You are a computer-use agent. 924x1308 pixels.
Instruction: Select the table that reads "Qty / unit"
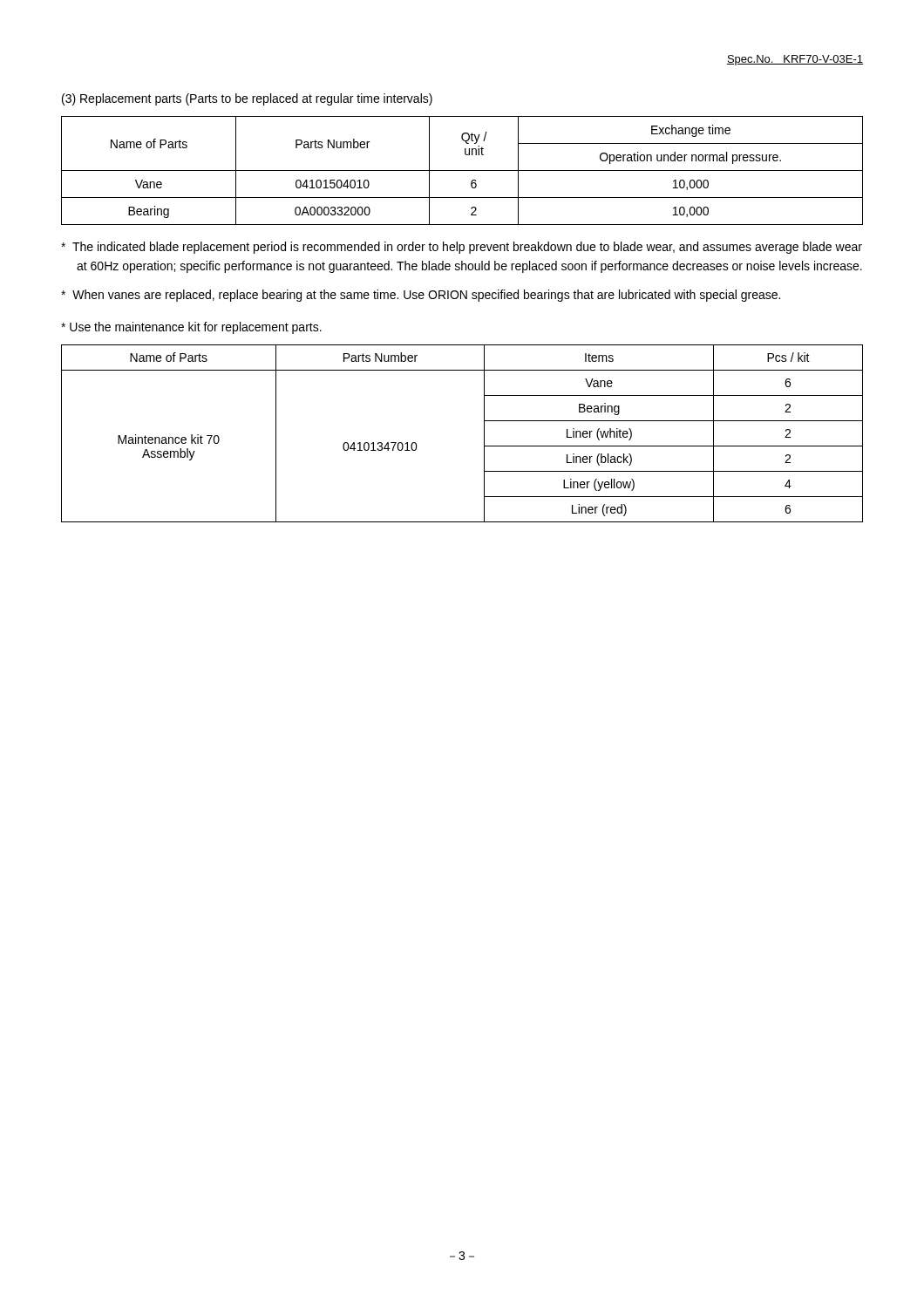[462, 170]
